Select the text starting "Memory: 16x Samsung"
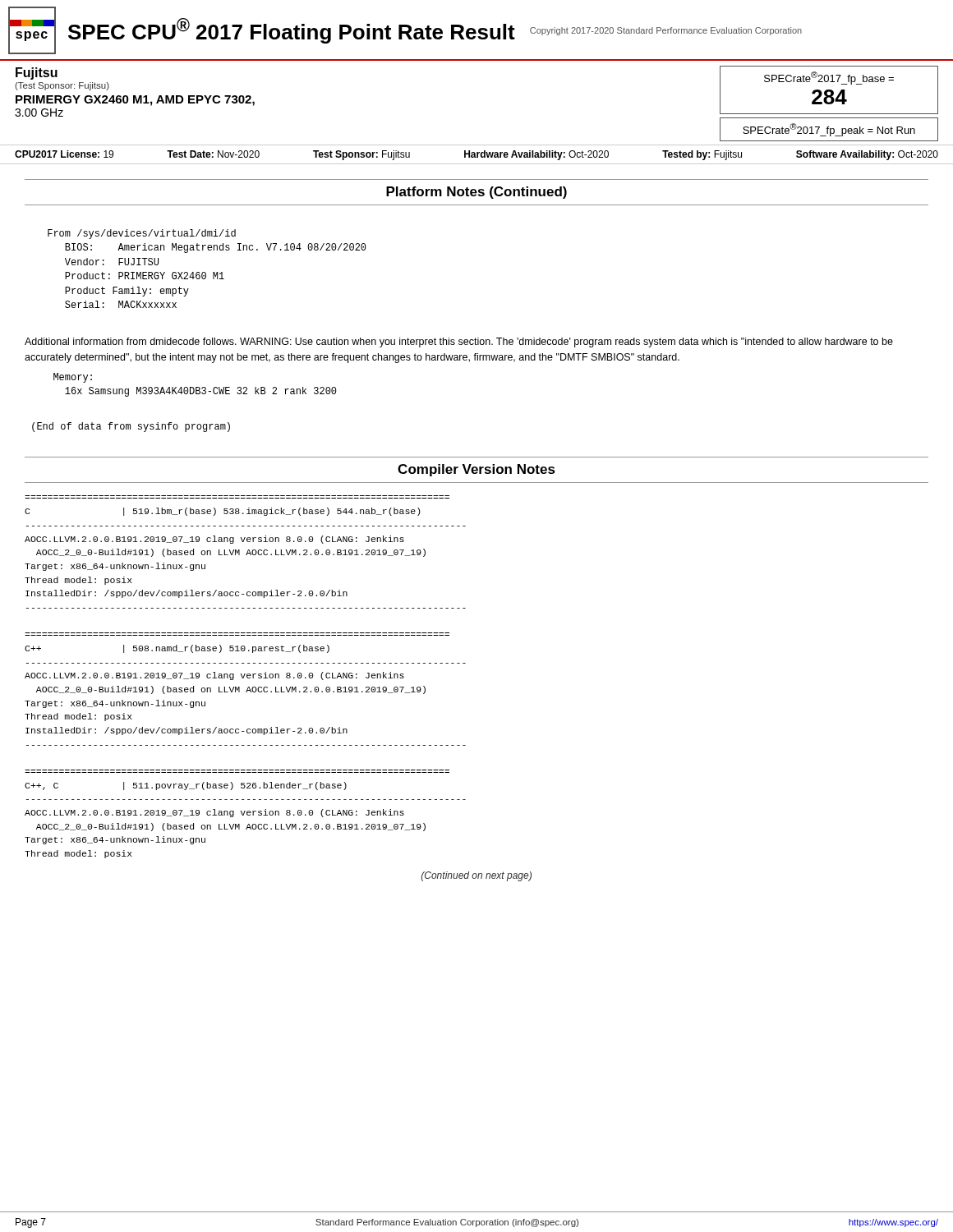Screen dimensions: 1232x953 click(189, 385)
